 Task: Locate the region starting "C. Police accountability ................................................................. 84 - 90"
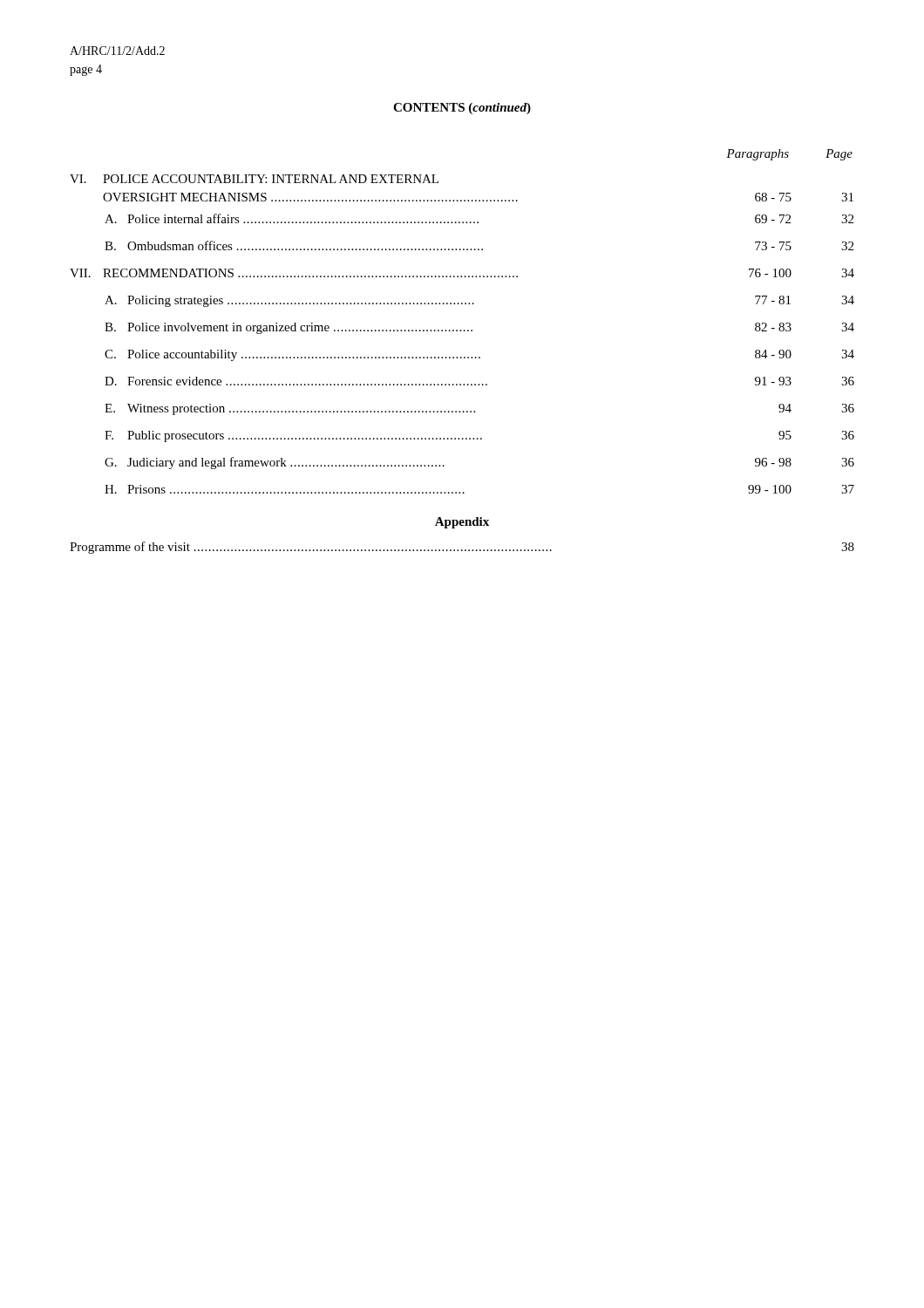(x=479, y=354)
